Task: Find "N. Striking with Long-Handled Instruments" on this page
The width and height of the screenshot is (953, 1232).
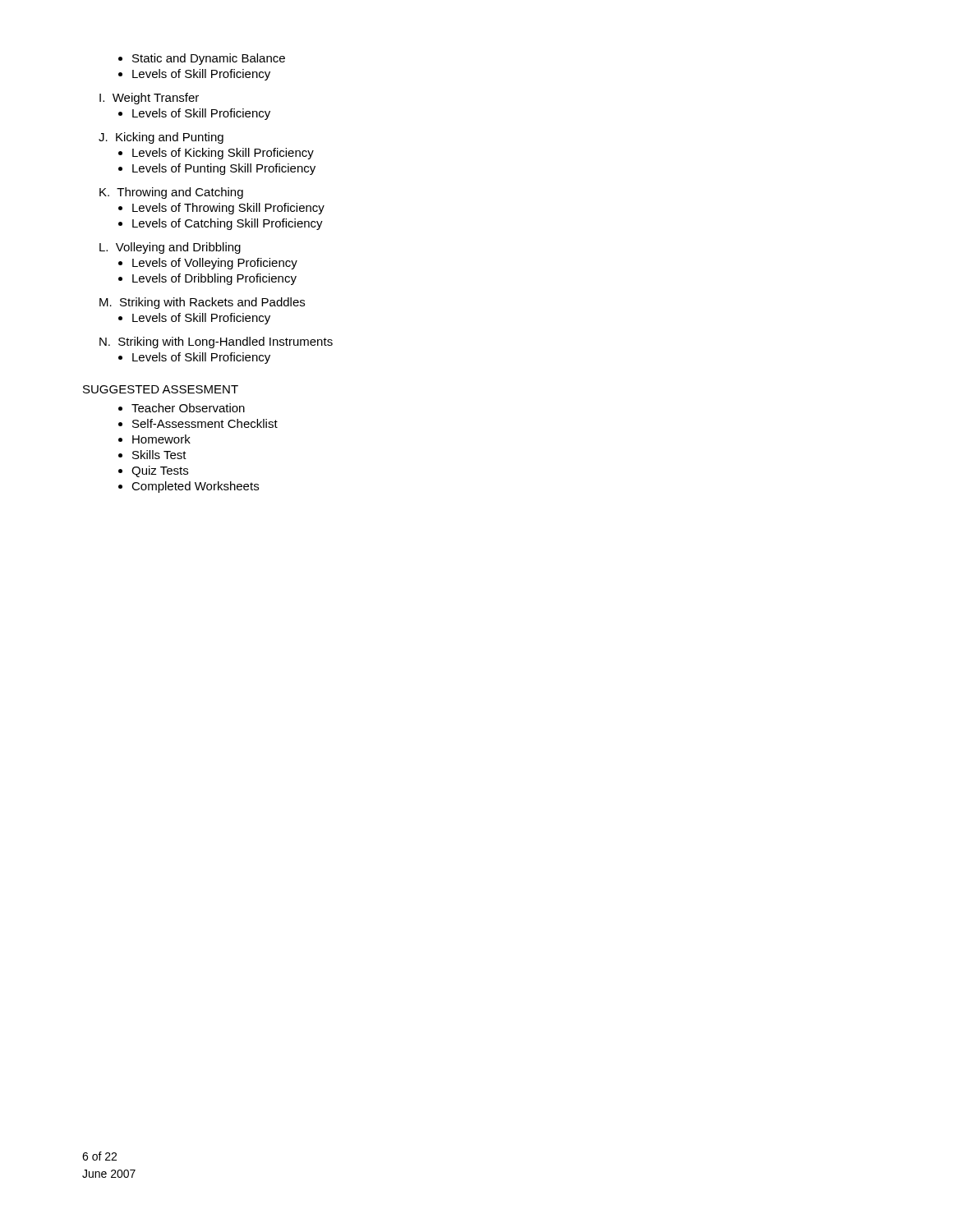Action: click(216, 341)
